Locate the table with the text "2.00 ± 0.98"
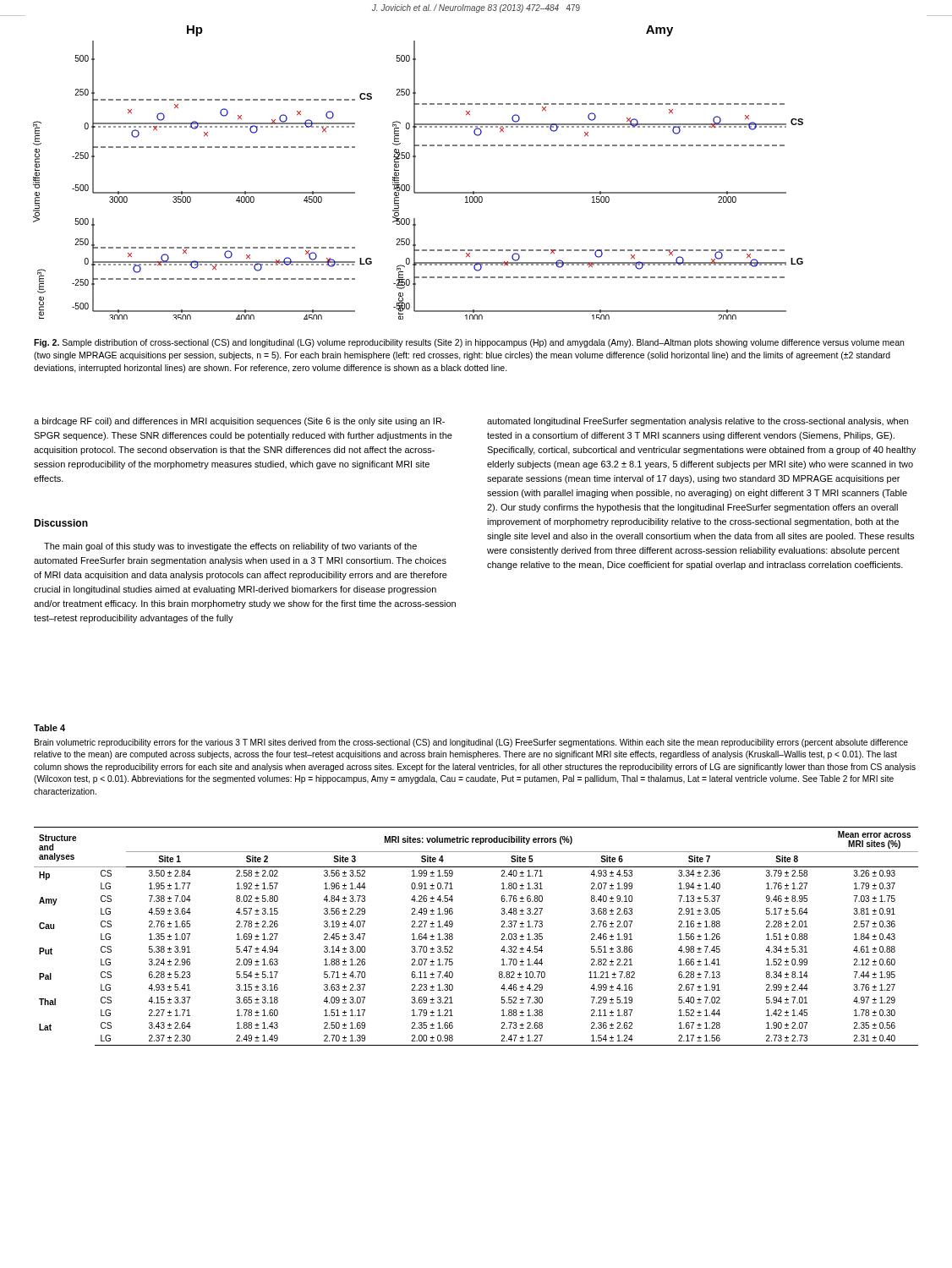This screenshot has height=1268, width=952. [x=476, y=936]
